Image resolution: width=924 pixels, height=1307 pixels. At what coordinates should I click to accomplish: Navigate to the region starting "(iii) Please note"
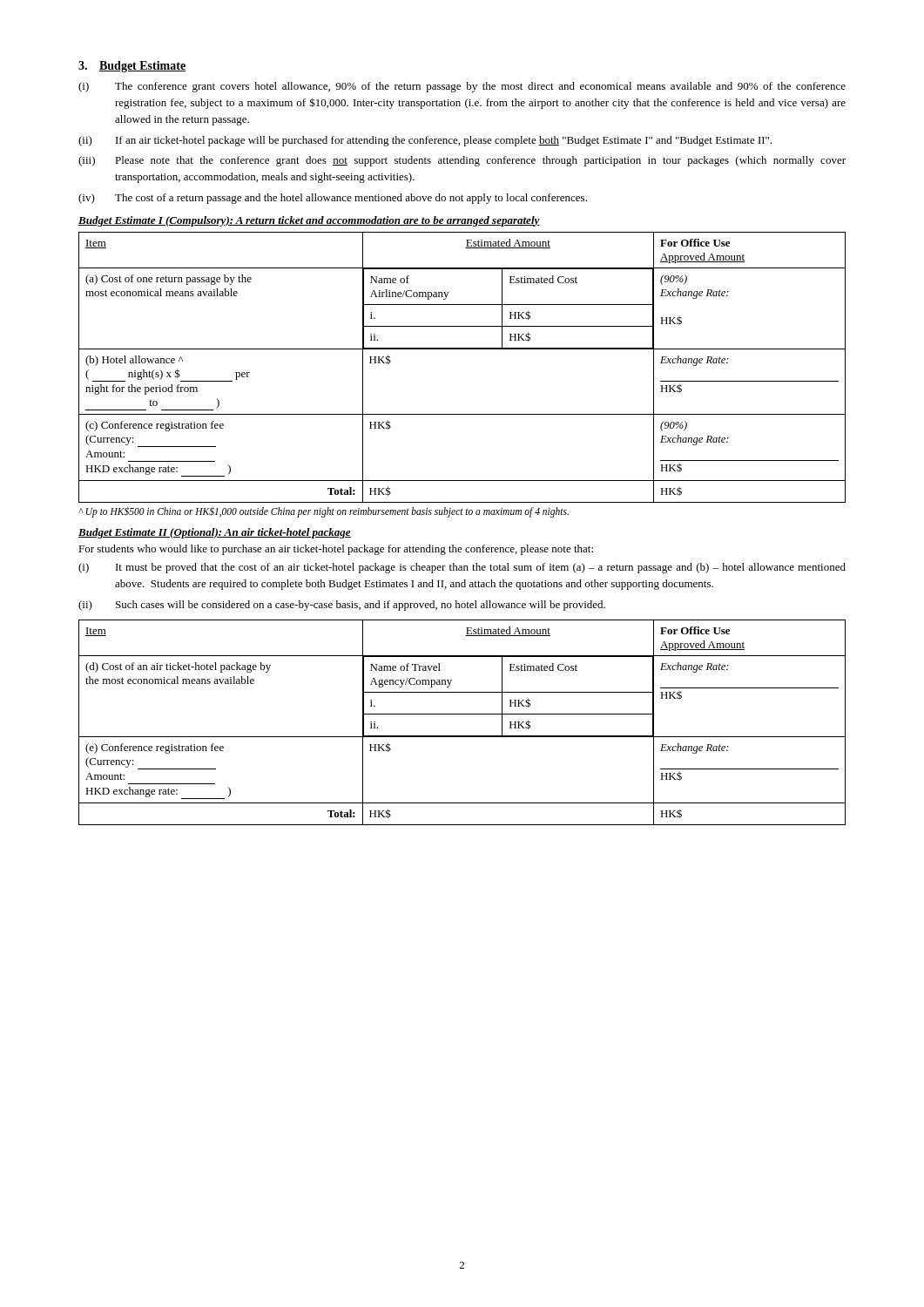[462, 169]
